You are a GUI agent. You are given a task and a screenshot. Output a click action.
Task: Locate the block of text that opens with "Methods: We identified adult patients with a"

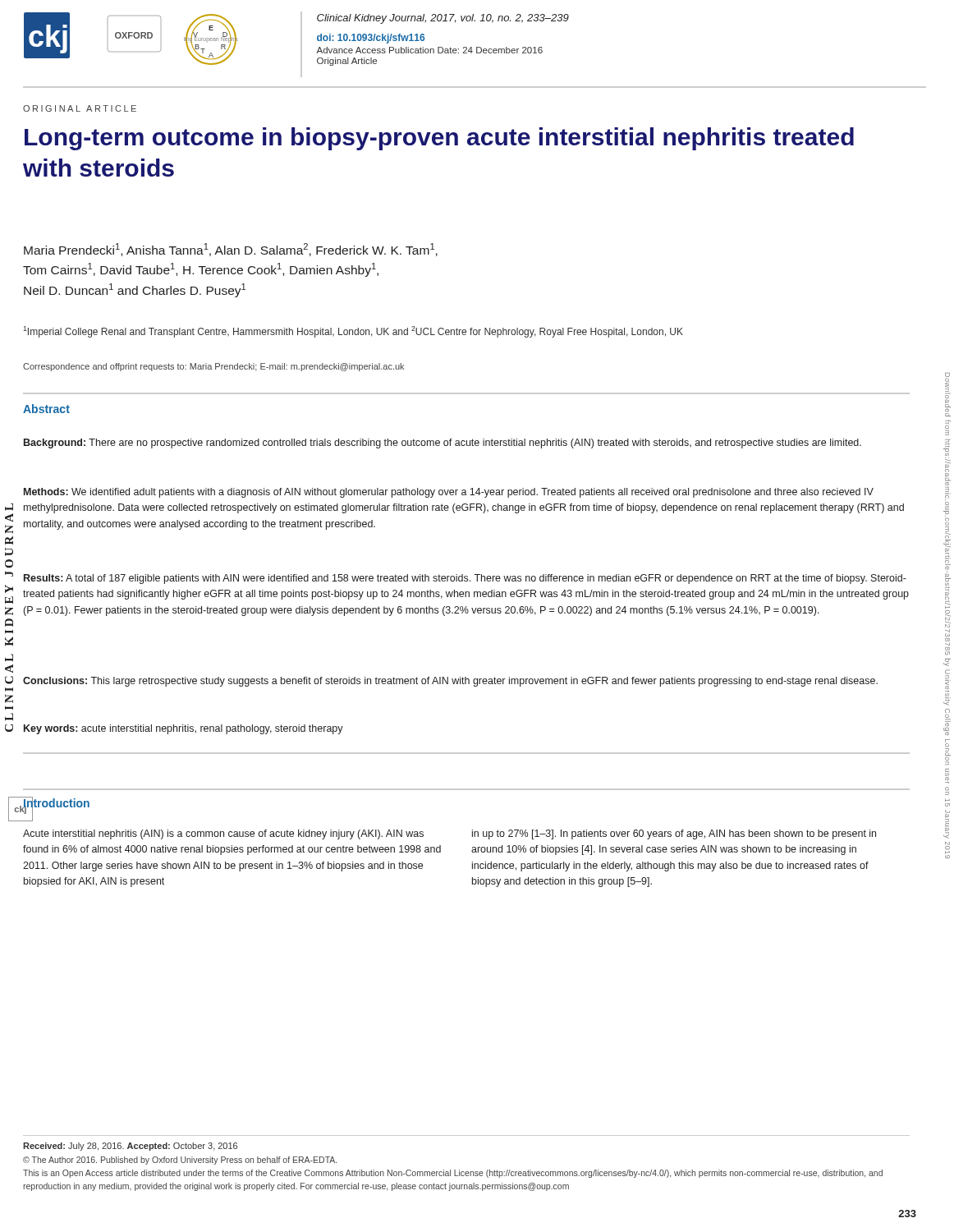[x=464, y=508]
